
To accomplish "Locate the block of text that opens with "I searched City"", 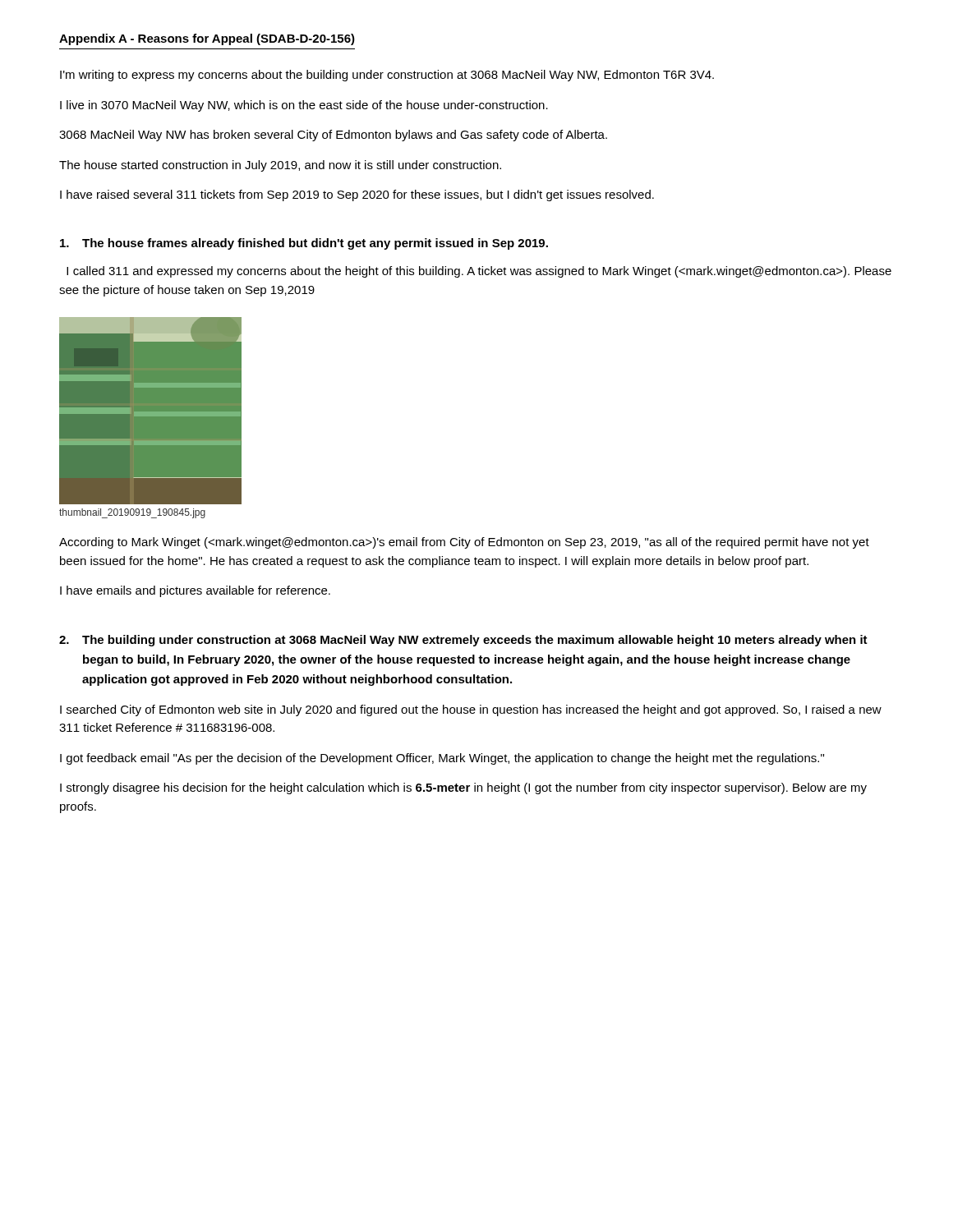I will pyautogui.click(x=470, y=718).
